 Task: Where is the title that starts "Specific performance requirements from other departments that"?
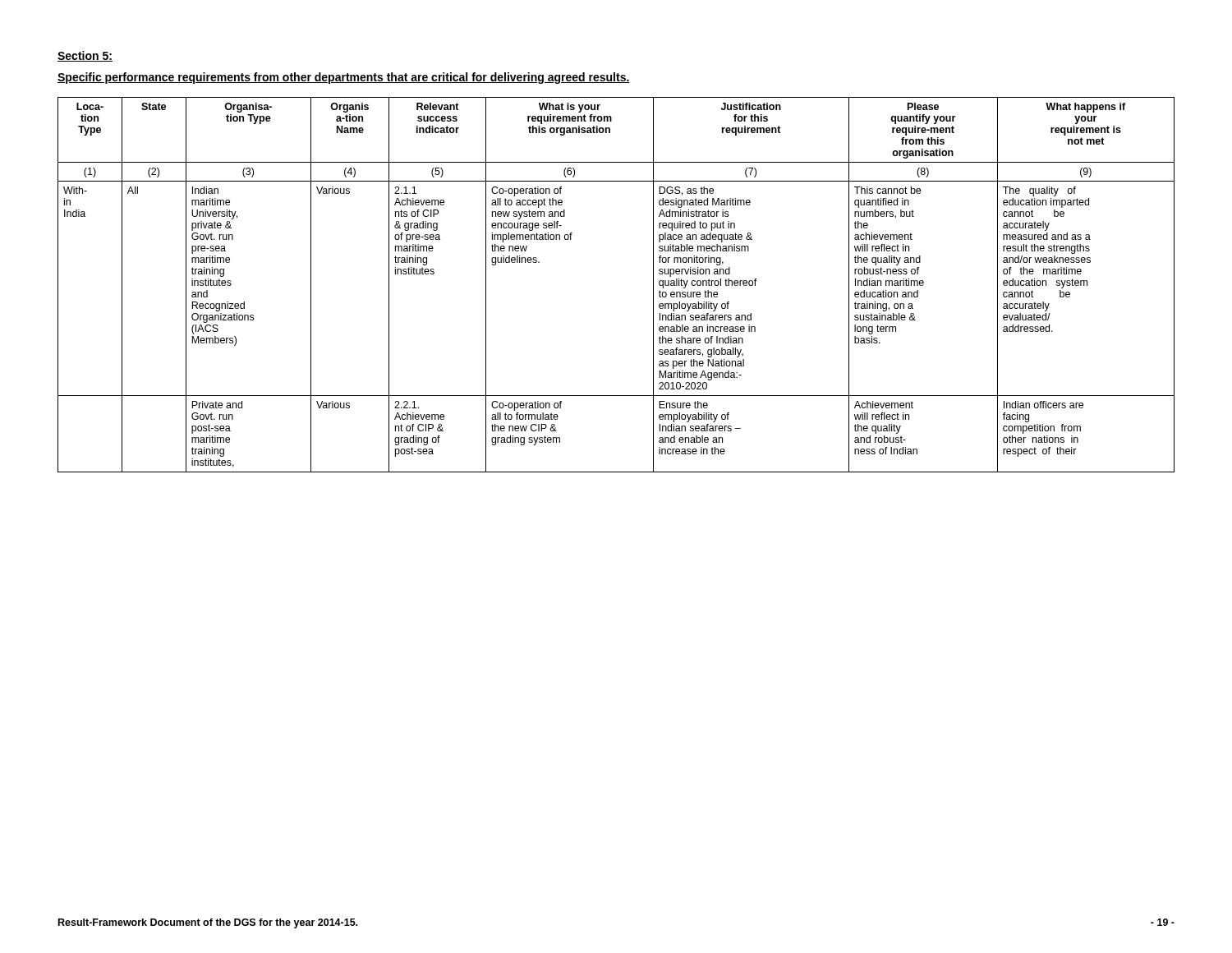[x=343, y=77]
